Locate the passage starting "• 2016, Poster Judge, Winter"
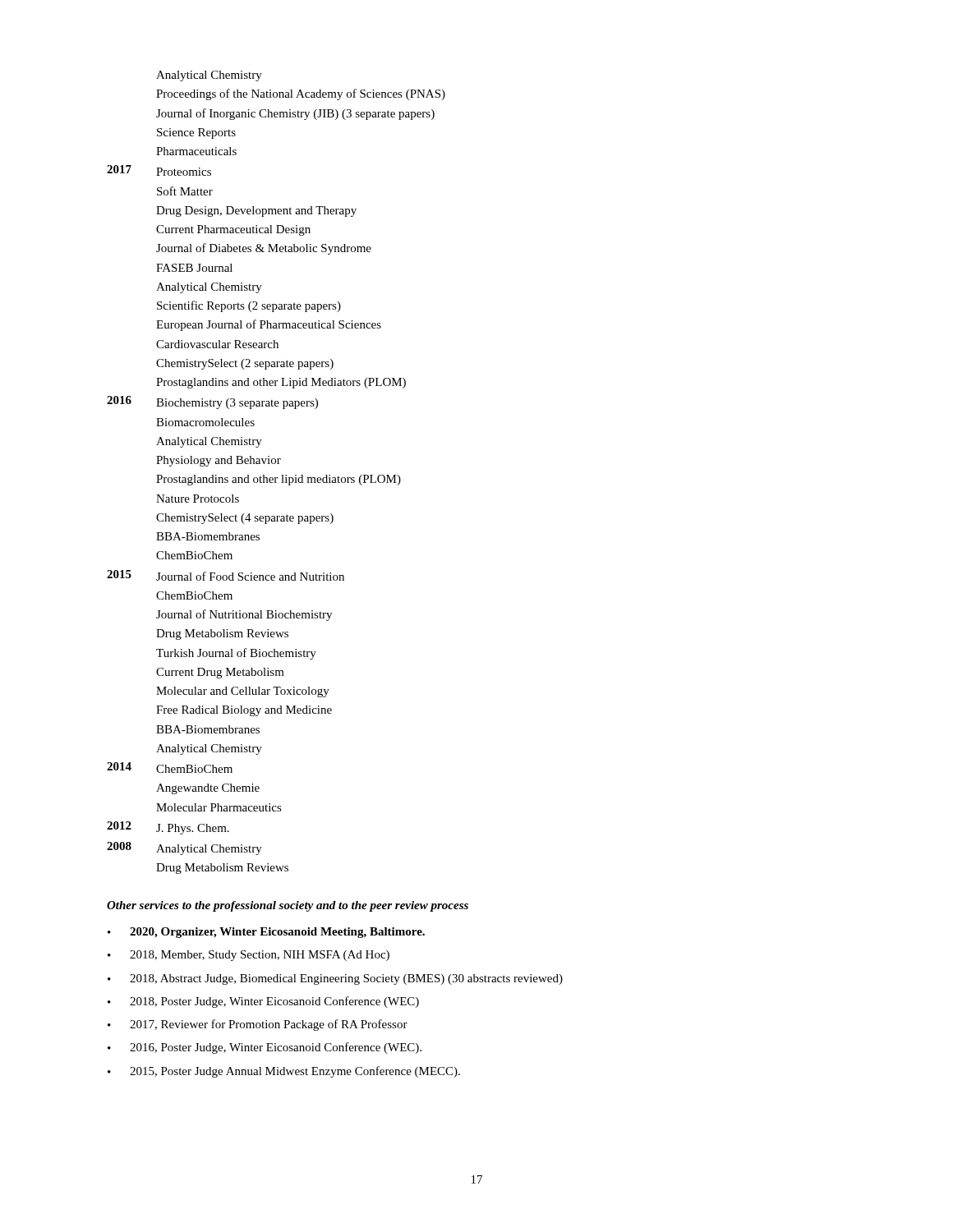This screenshot has height=1232, width=953. (x=265, y=1048)
